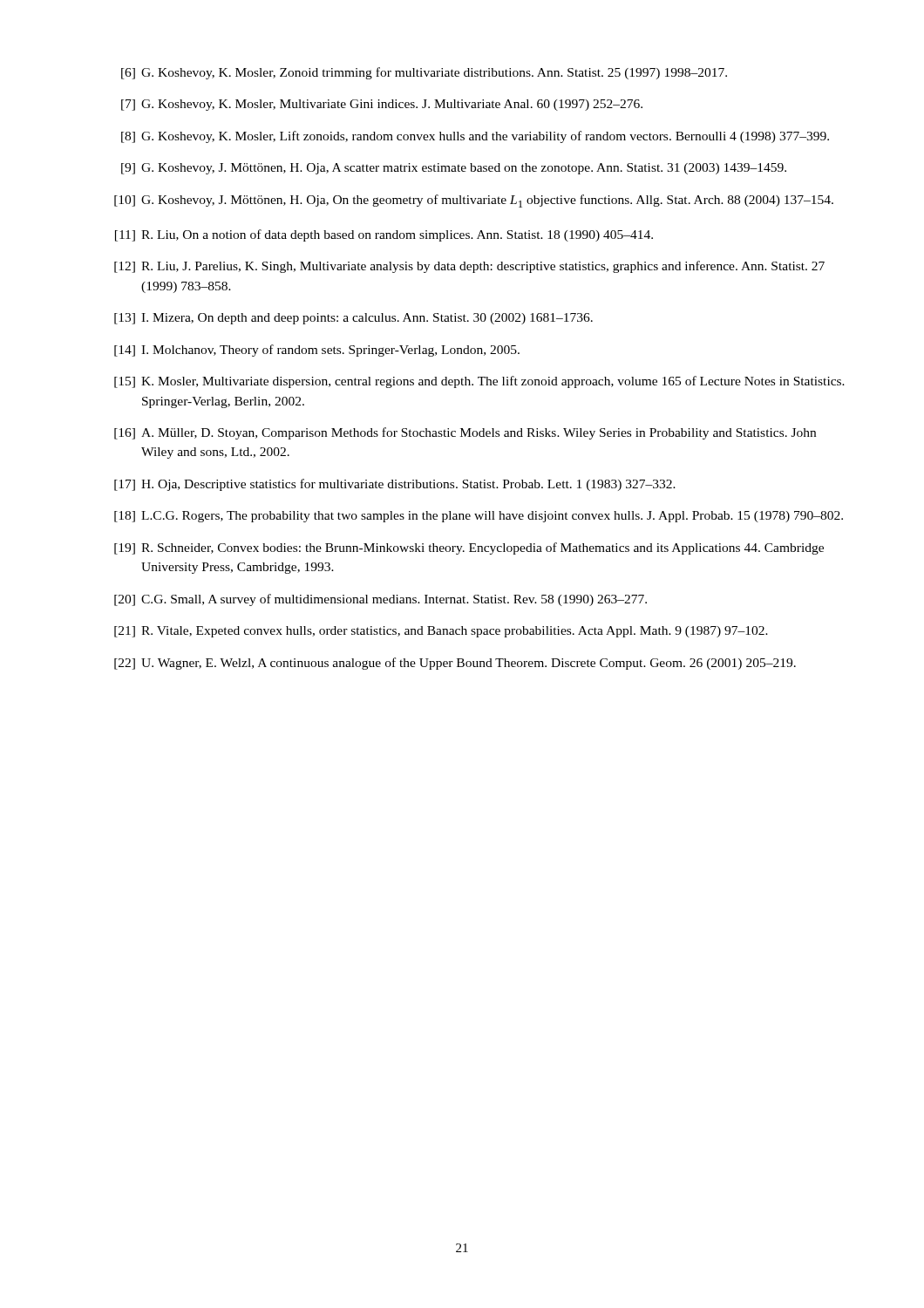Select the list item containing "[9] G. Koshevoy, J. Möttönen, H."
This screenshot has width=924, height=1308.
[x=471, y=168]
